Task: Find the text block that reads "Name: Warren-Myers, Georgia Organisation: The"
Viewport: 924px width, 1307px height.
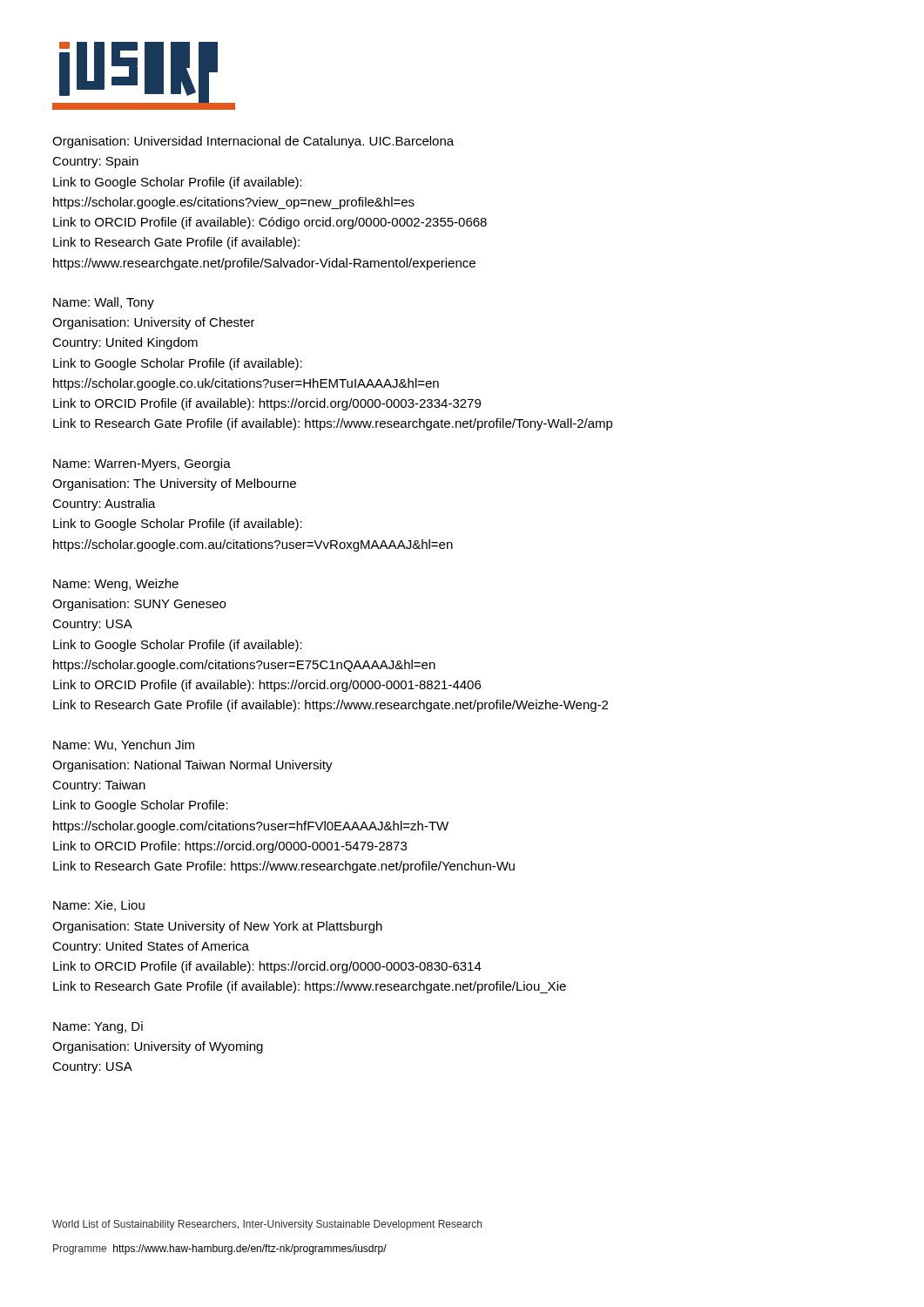Action: pos(142,464)
